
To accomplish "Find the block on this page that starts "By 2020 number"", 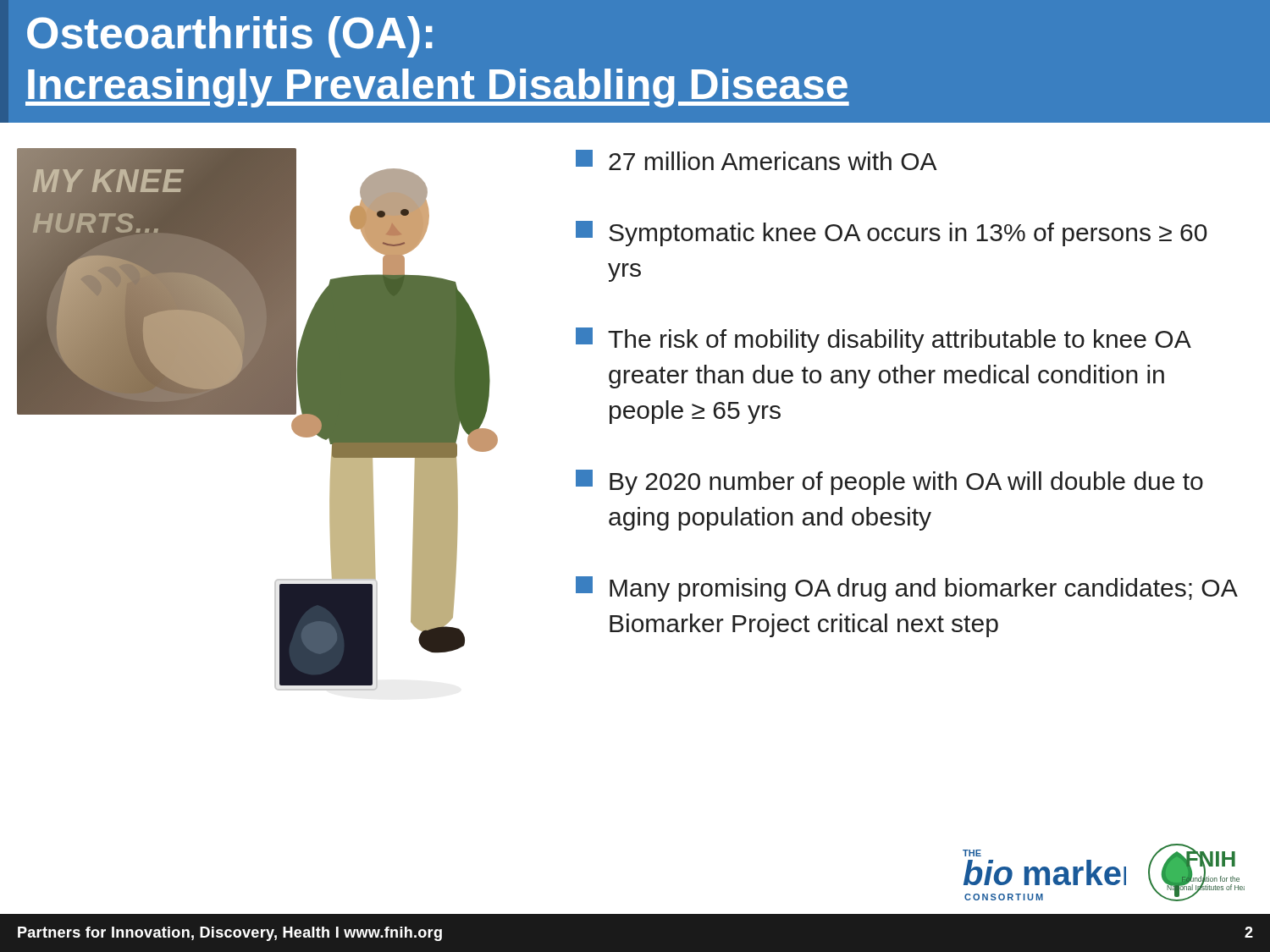I will click(x=910, y=499).
